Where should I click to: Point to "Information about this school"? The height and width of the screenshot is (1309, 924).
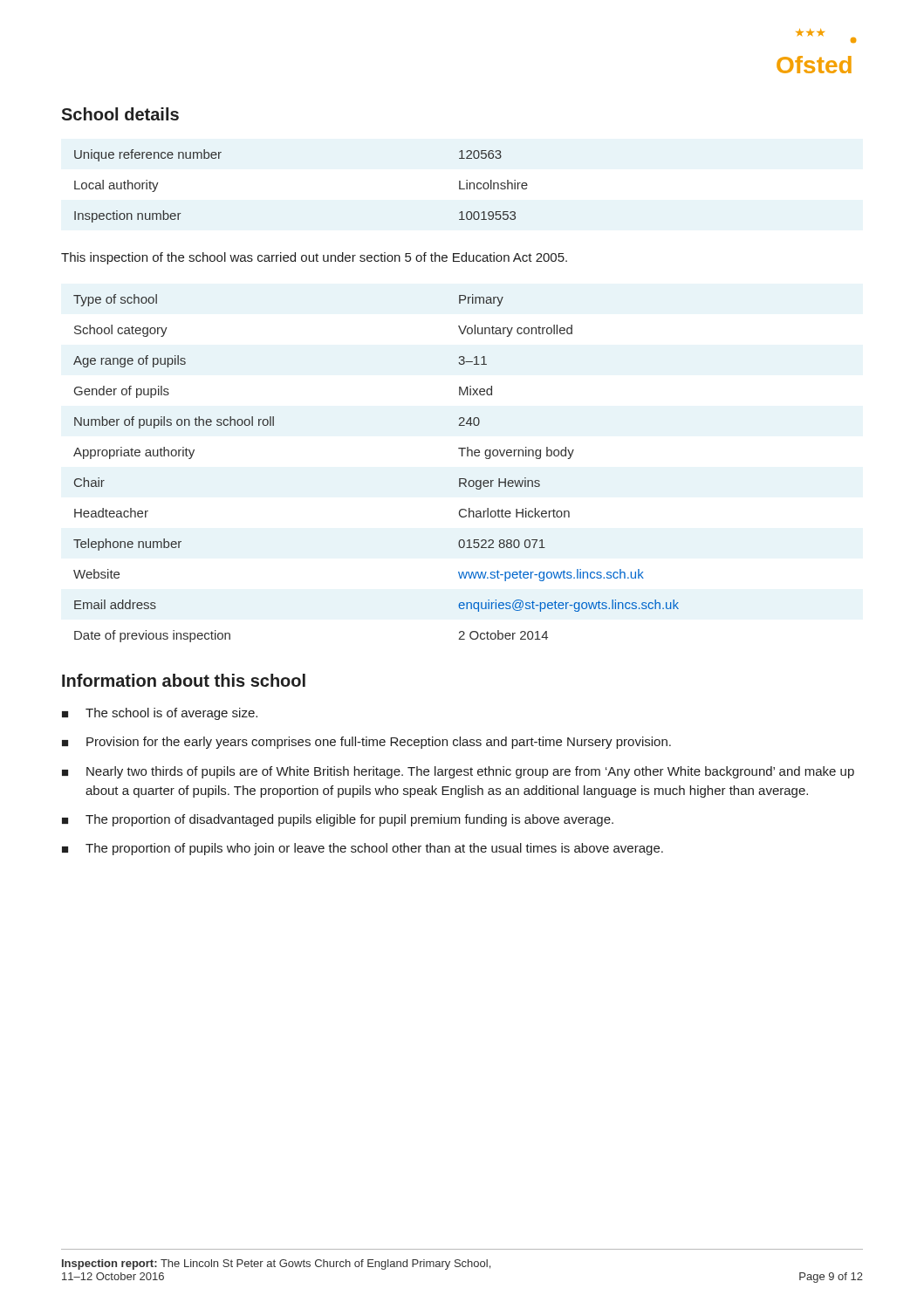pyautogui.click(x=184, y=680)
